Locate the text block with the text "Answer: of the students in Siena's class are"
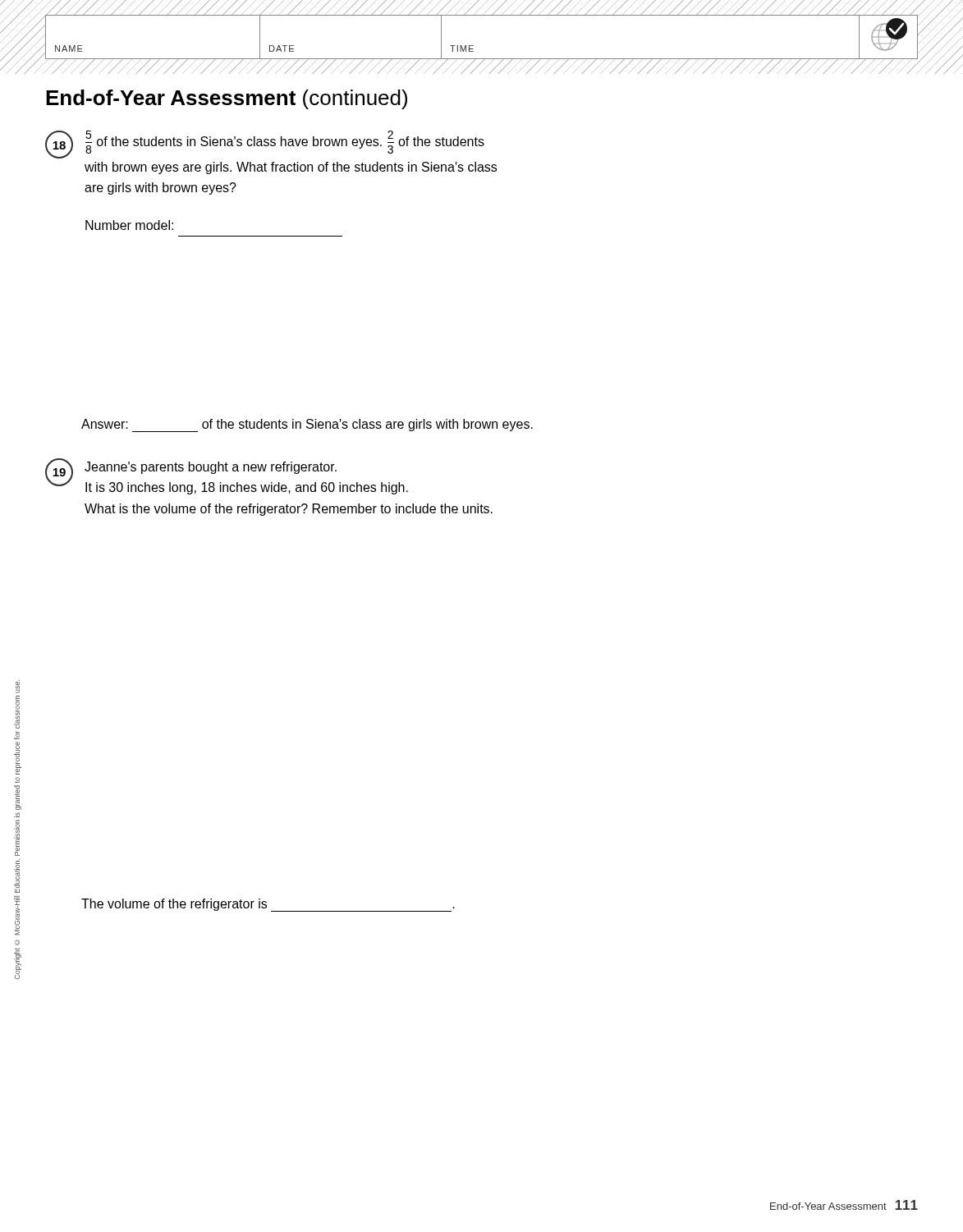This screenshot has height=1232, width=963. coord(307,424)
